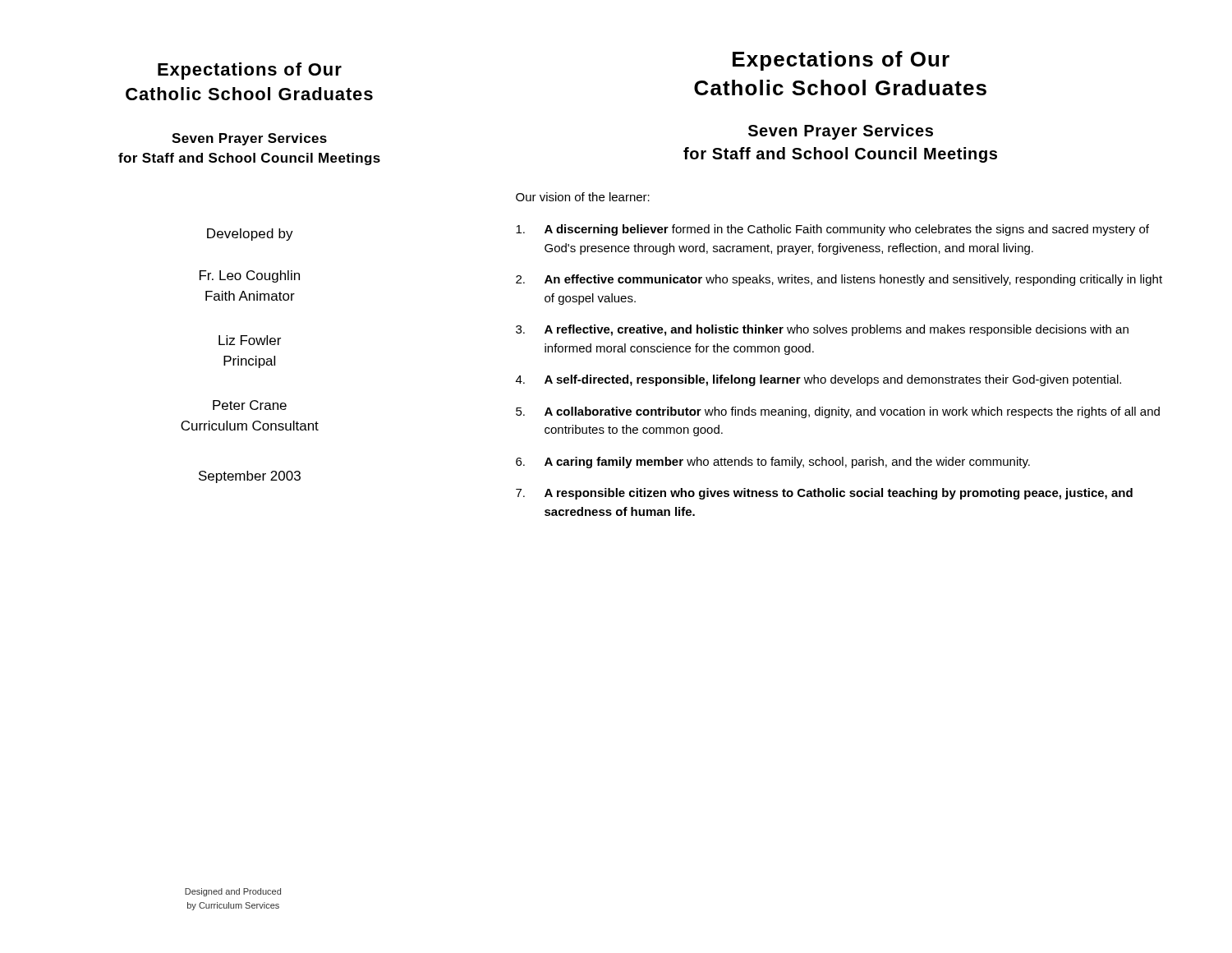
Task: Click on the region starting "Liz Fowler Principal"
Action: (x=249, y=351)
